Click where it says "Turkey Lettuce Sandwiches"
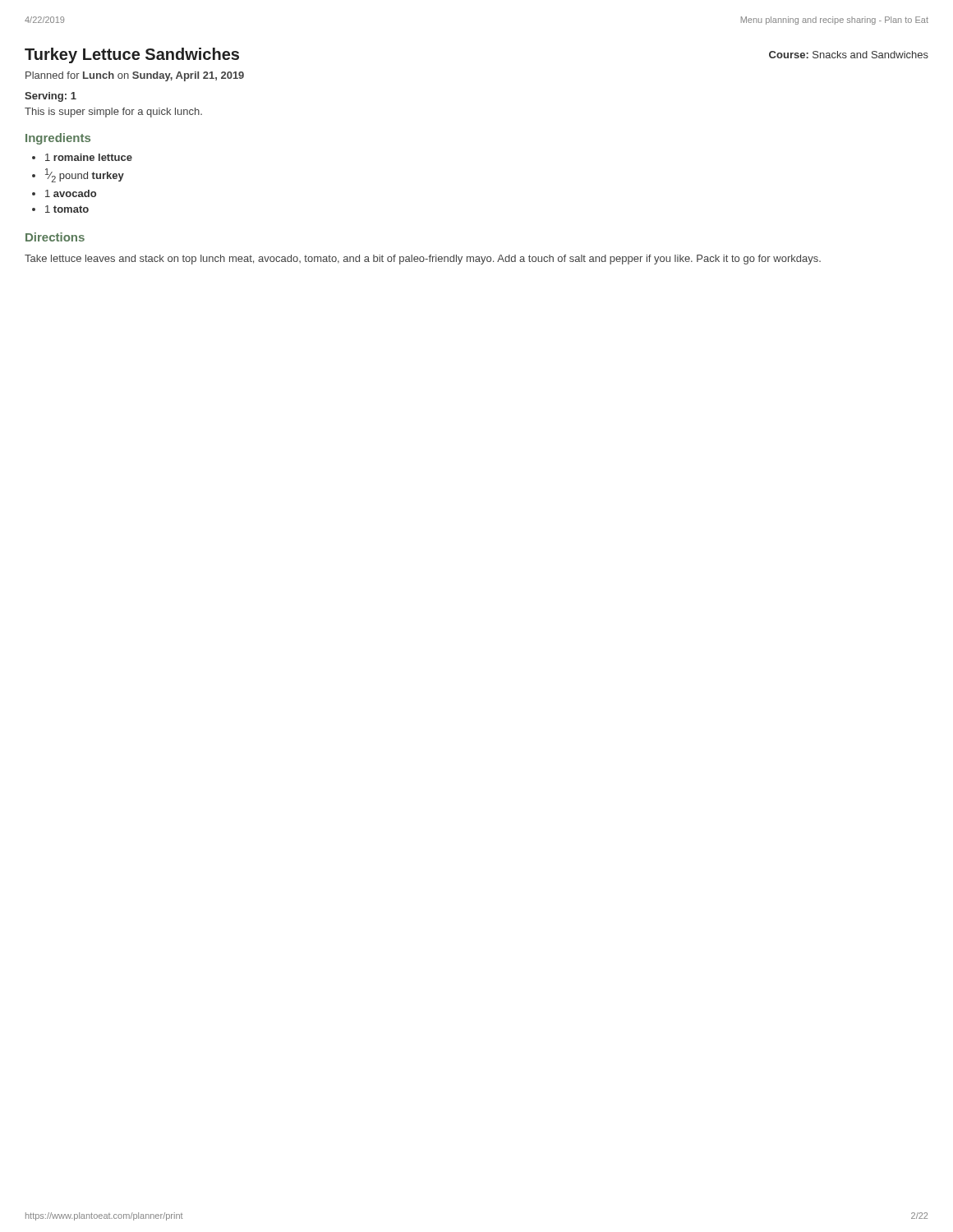The image size is (953, 1232). pyautogui.click(x=132, y=55)
